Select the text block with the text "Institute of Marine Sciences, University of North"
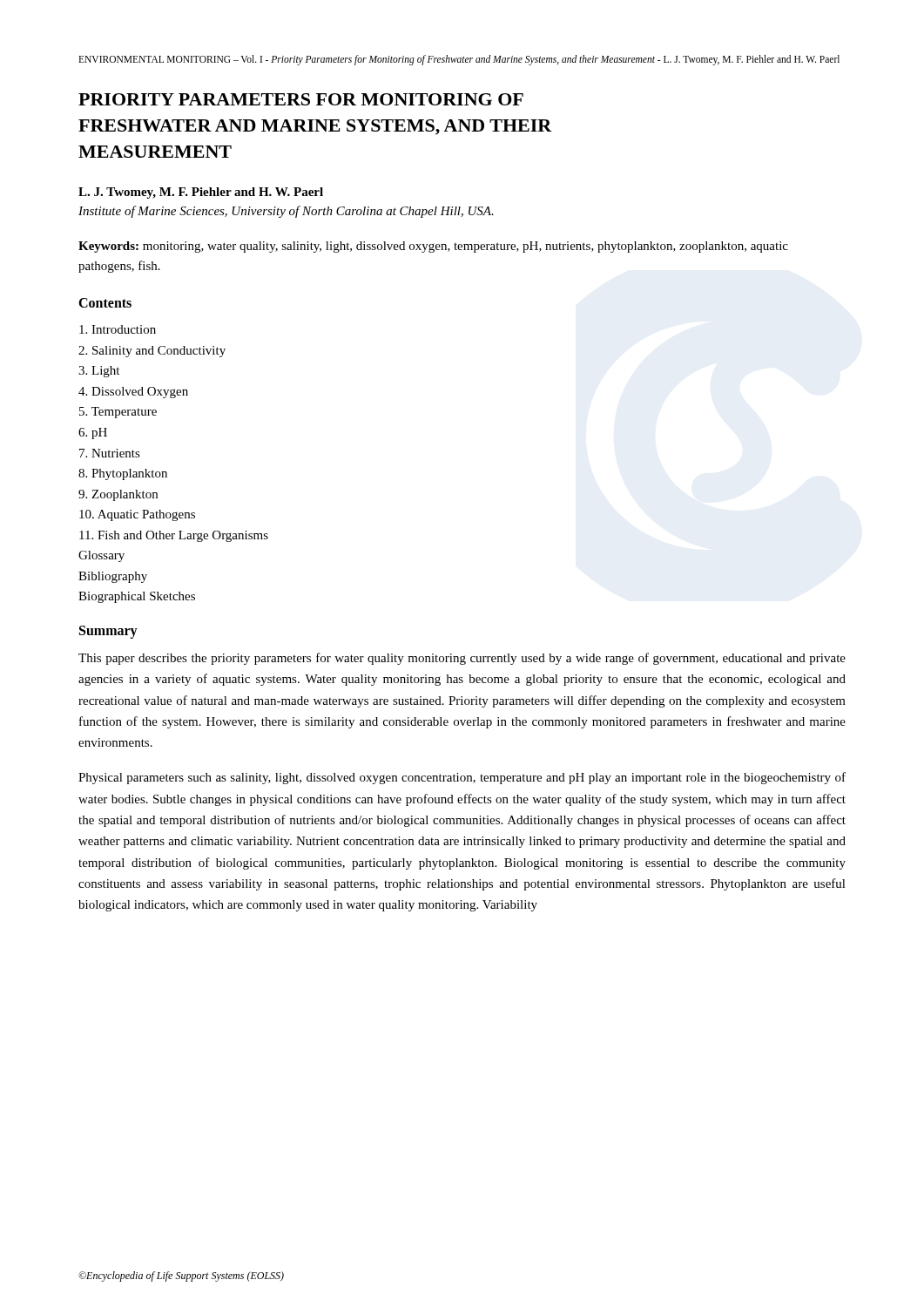Screen dimensions: 1307x924 (286, 211)
